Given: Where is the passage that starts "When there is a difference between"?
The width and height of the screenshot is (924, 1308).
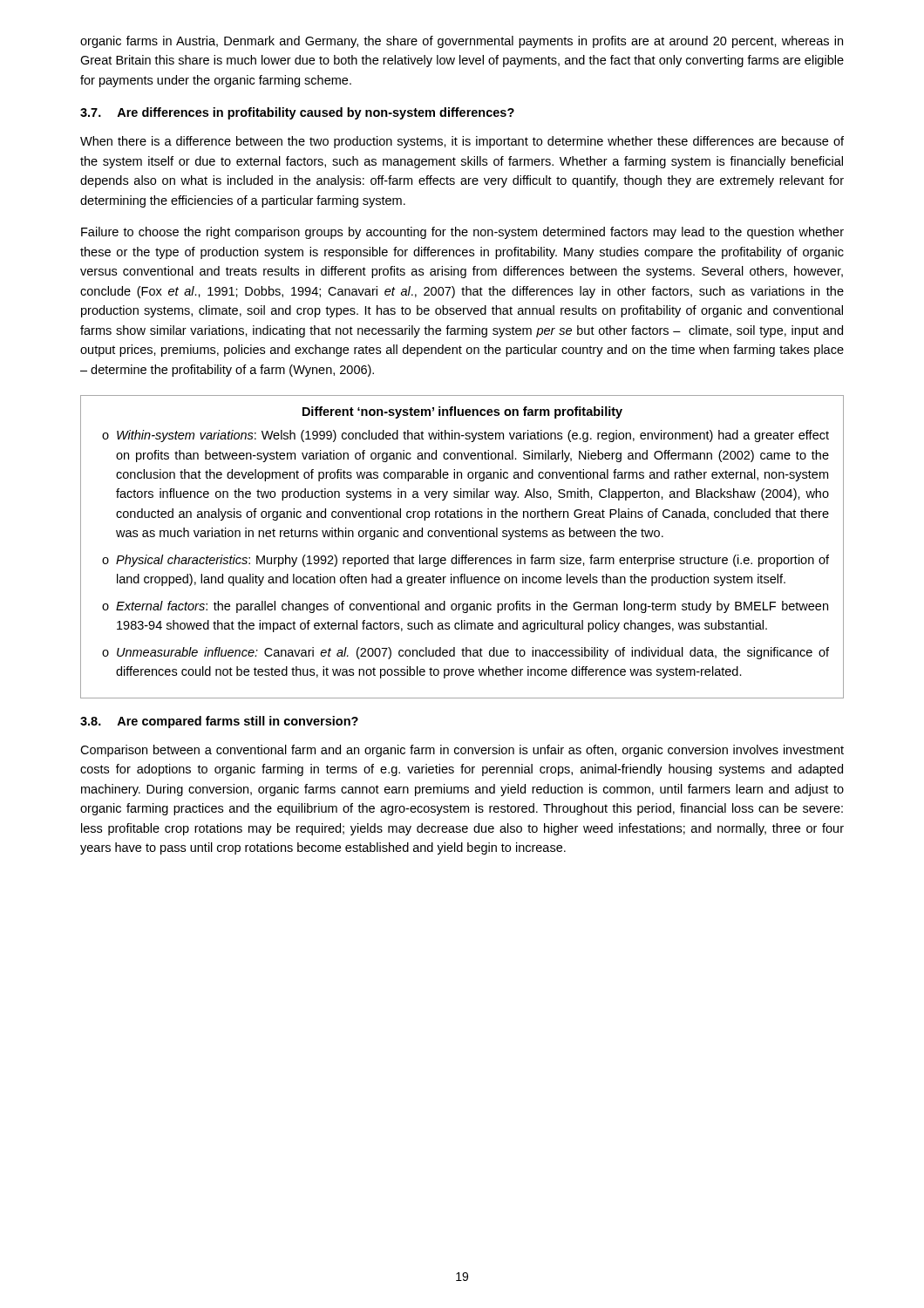Looking at the screenshot, I should [462, 171].
